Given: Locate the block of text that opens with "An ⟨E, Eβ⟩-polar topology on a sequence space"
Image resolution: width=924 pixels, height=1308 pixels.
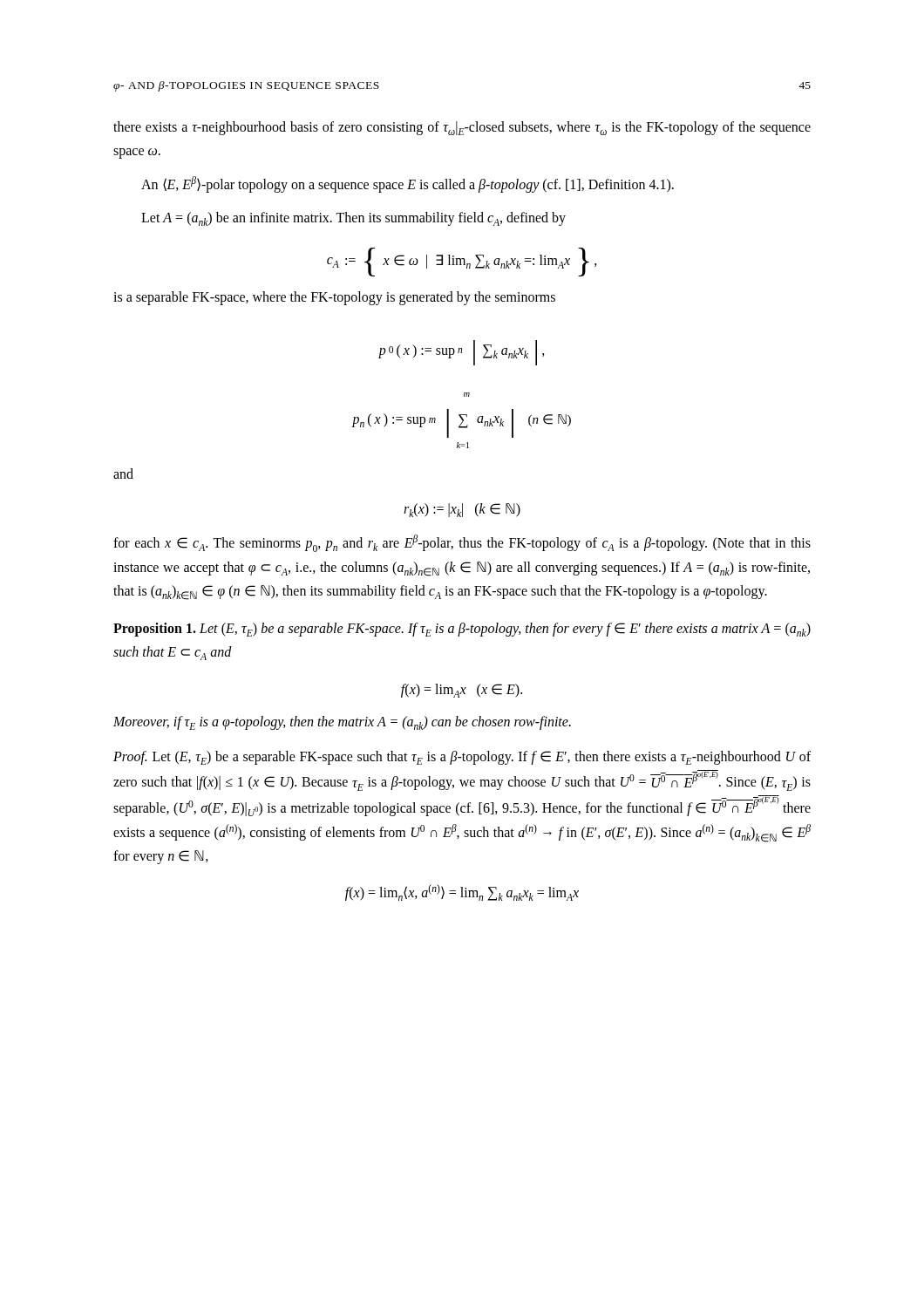Looking at the screenshot, I should [462, 185].
